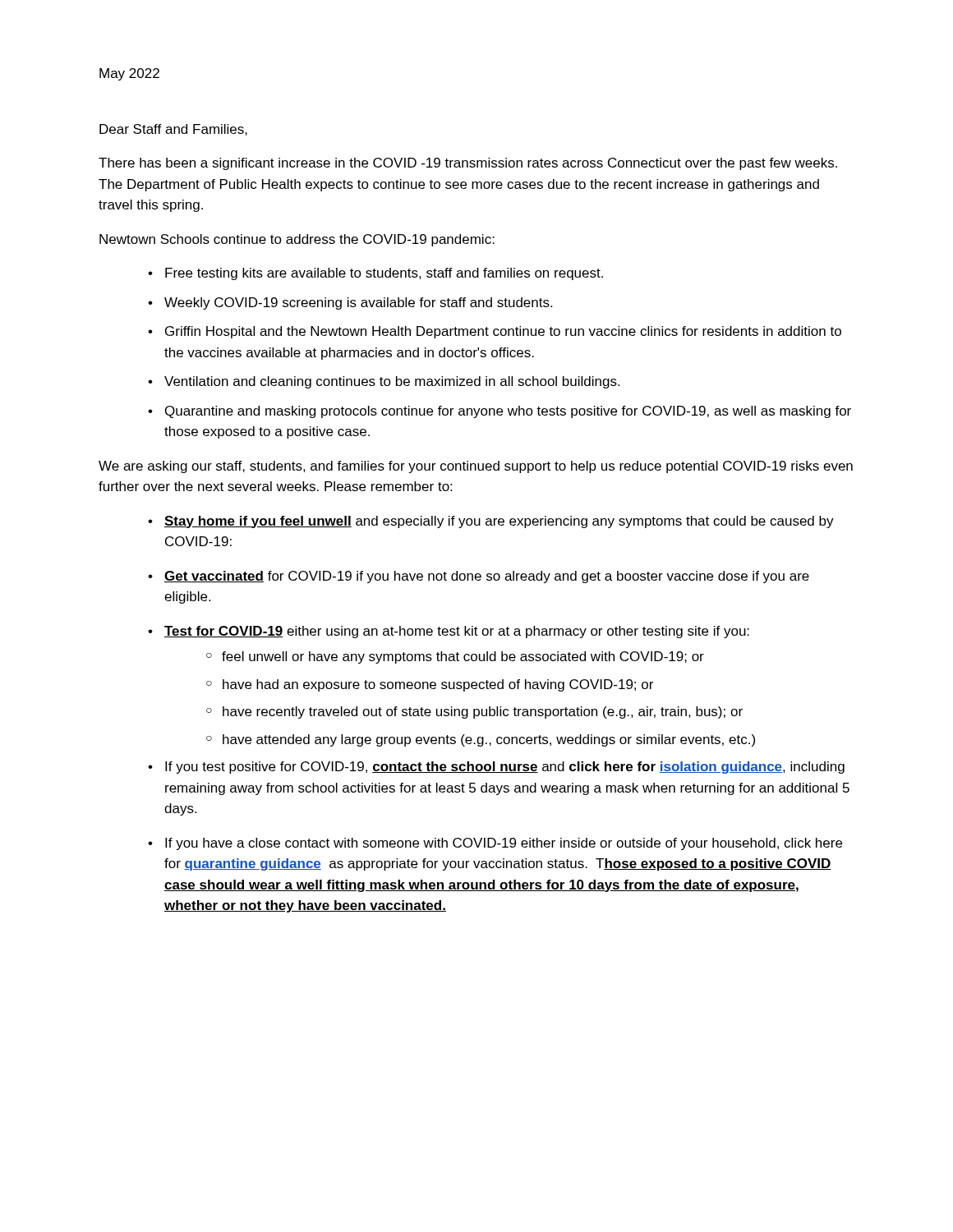Locate the passage starting "Free testing kits"
953x1232 pixels.
coord(384,273)
